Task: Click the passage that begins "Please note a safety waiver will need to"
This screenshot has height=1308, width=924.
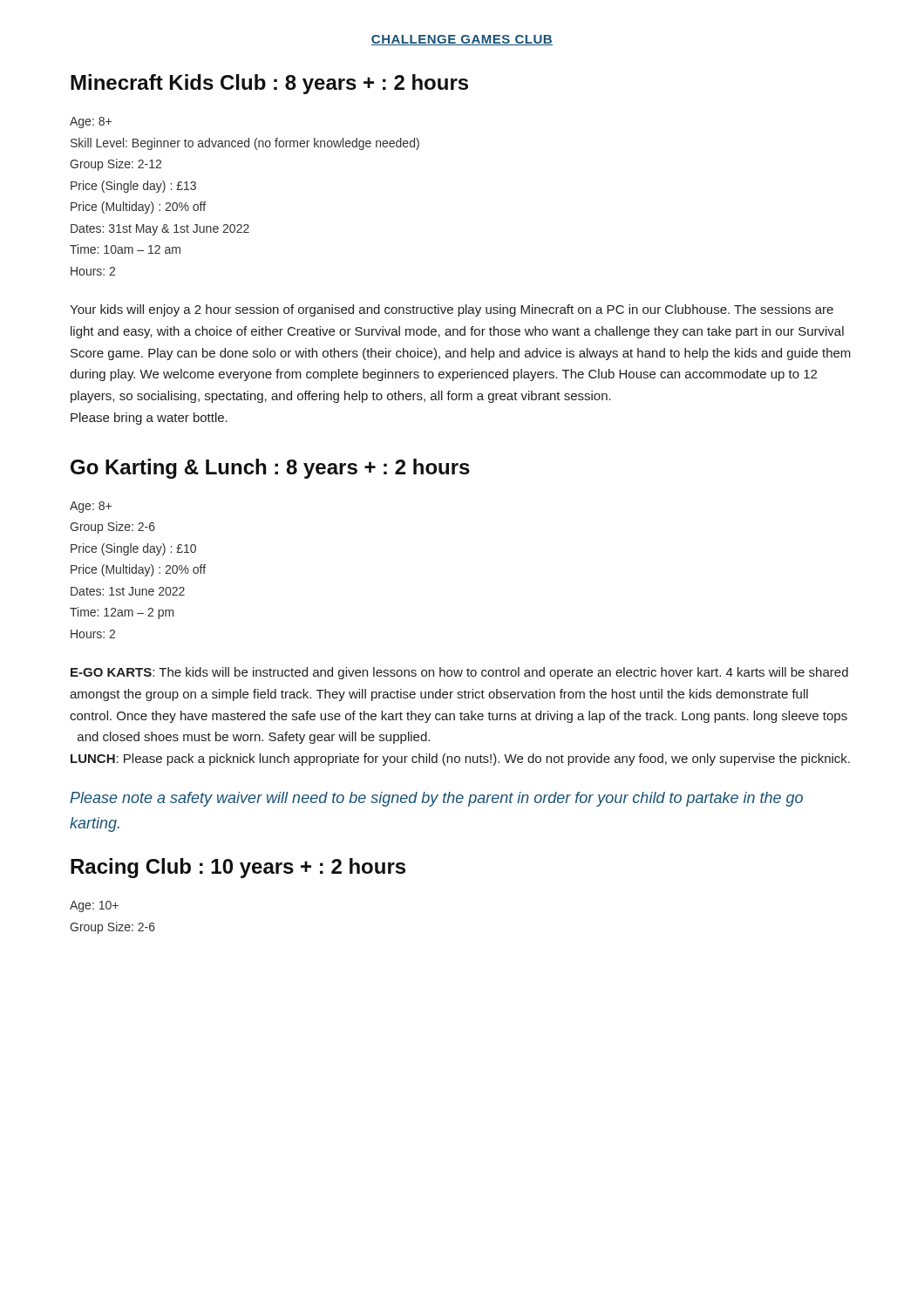Action: point(436,810)
